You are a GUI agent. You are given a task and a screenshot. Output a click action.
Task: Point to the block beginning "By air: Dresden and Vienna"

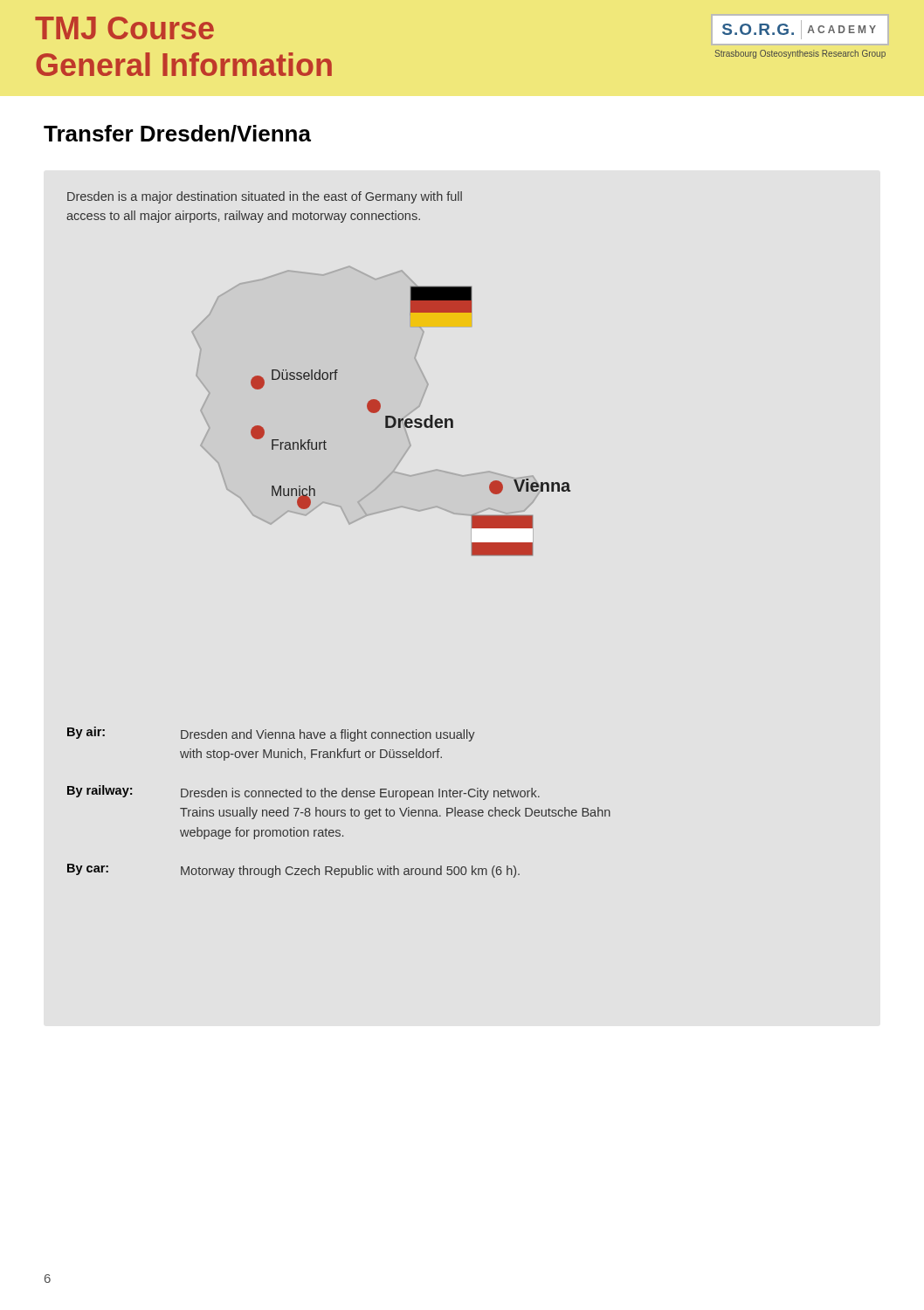point(451,744)
